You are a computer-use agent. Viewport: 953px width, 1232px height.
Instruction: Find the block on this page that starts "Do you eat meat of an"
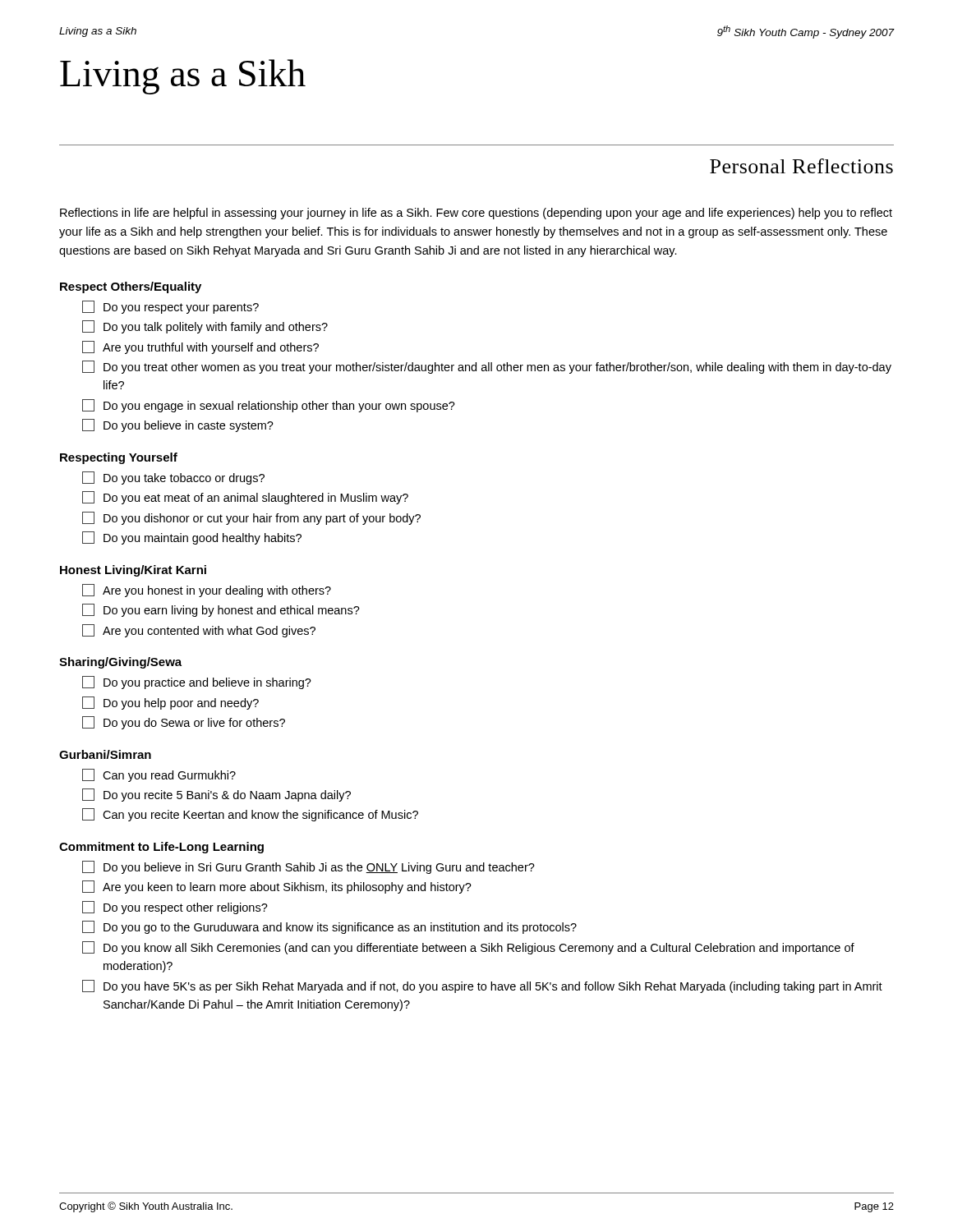[x=245, y=498]
